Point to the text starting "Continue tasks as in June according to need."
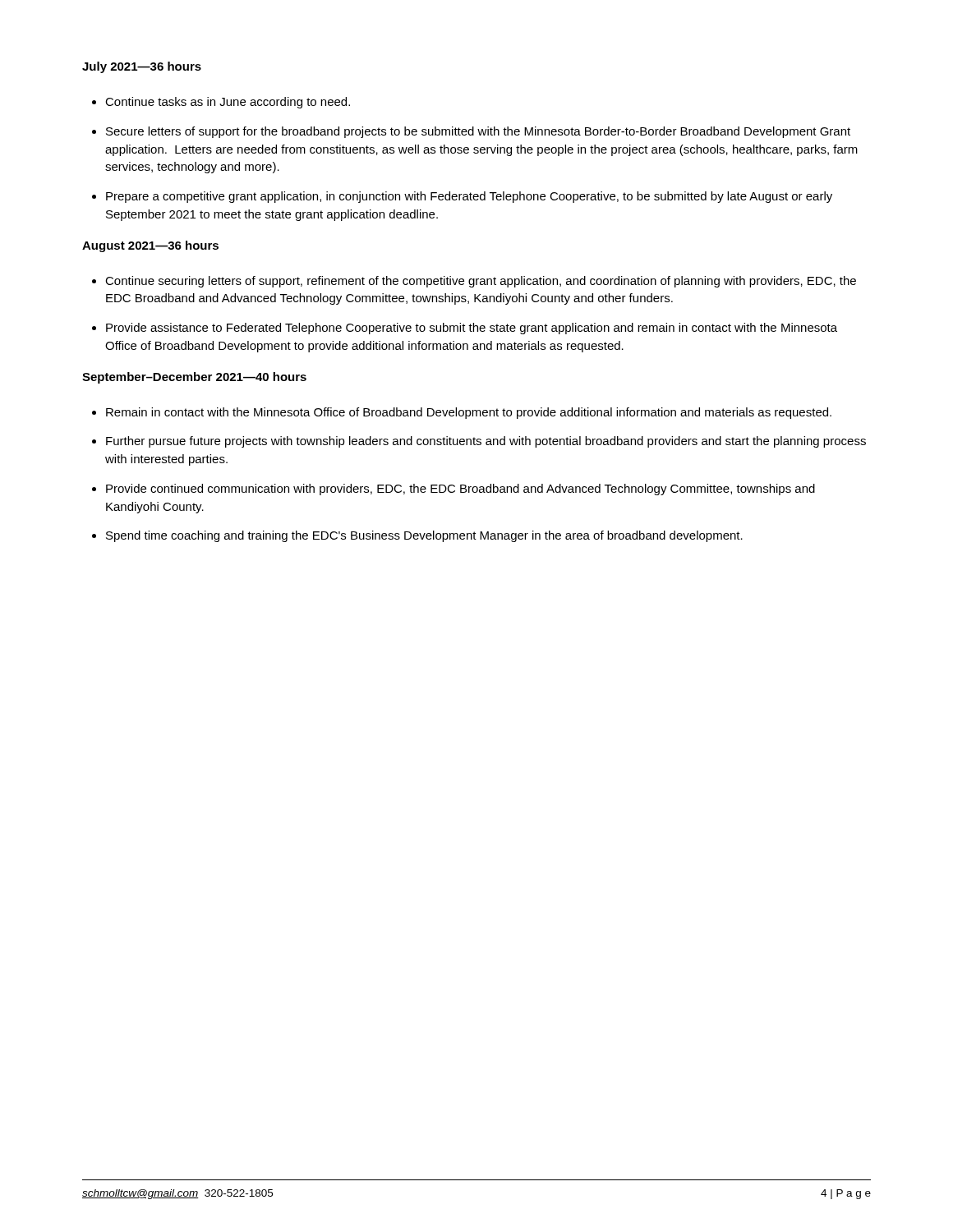 [x=228, y=101]
